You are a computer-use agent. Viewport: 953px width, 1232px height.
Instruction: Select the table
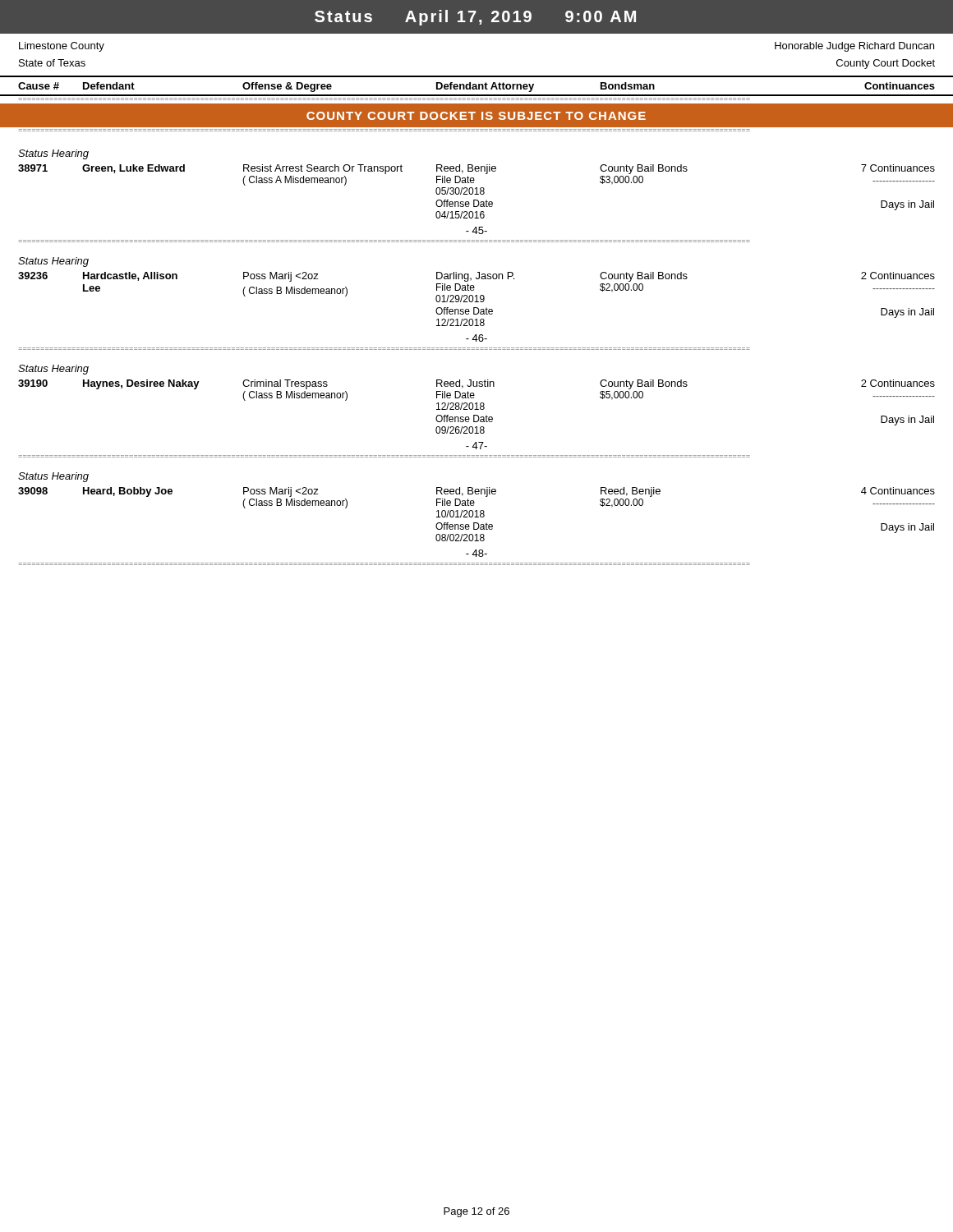(x=476, y=86)
